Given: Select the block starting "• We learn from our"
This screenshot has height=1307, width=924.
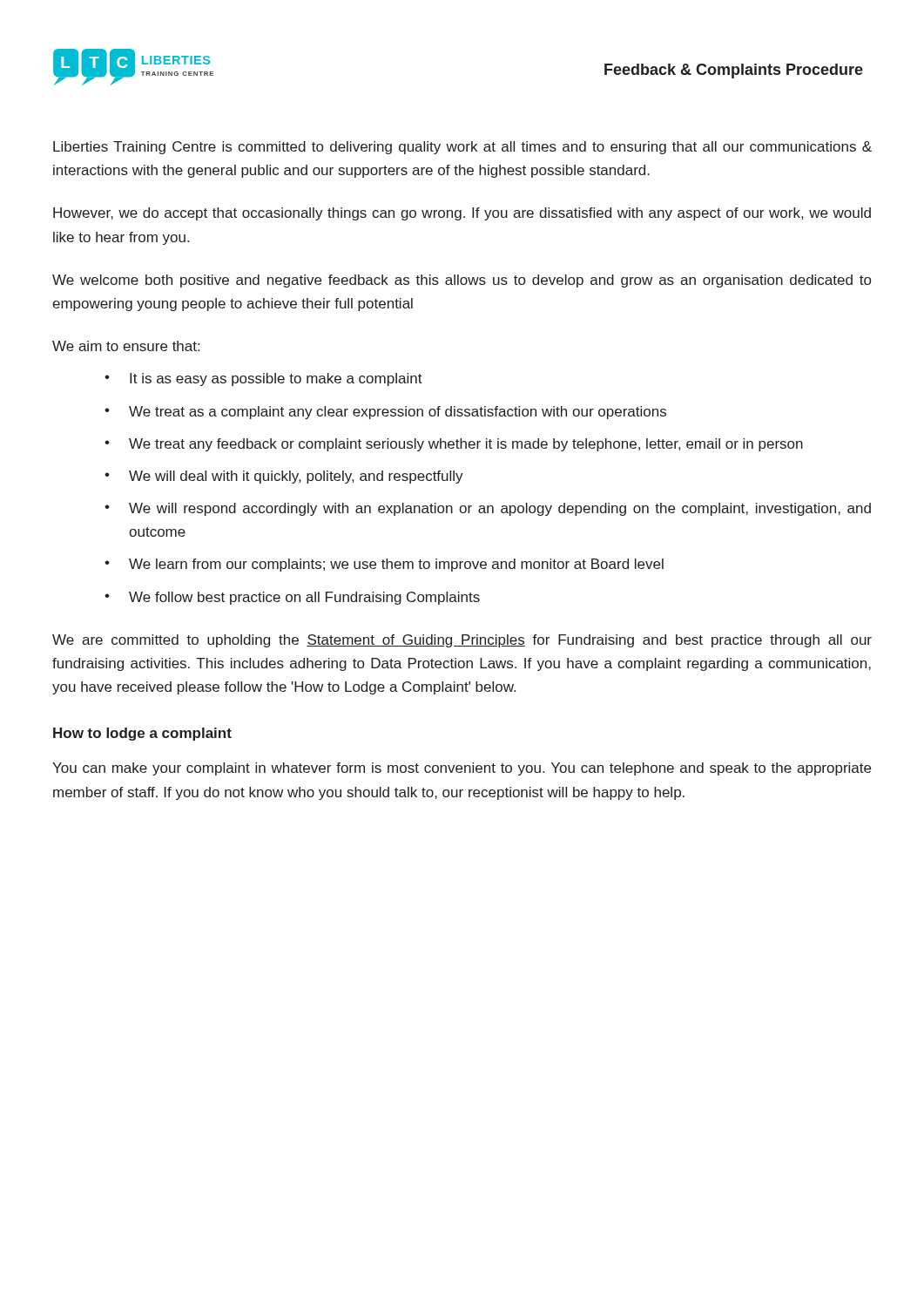Looking at the screenshot, I should click(488, 565).
